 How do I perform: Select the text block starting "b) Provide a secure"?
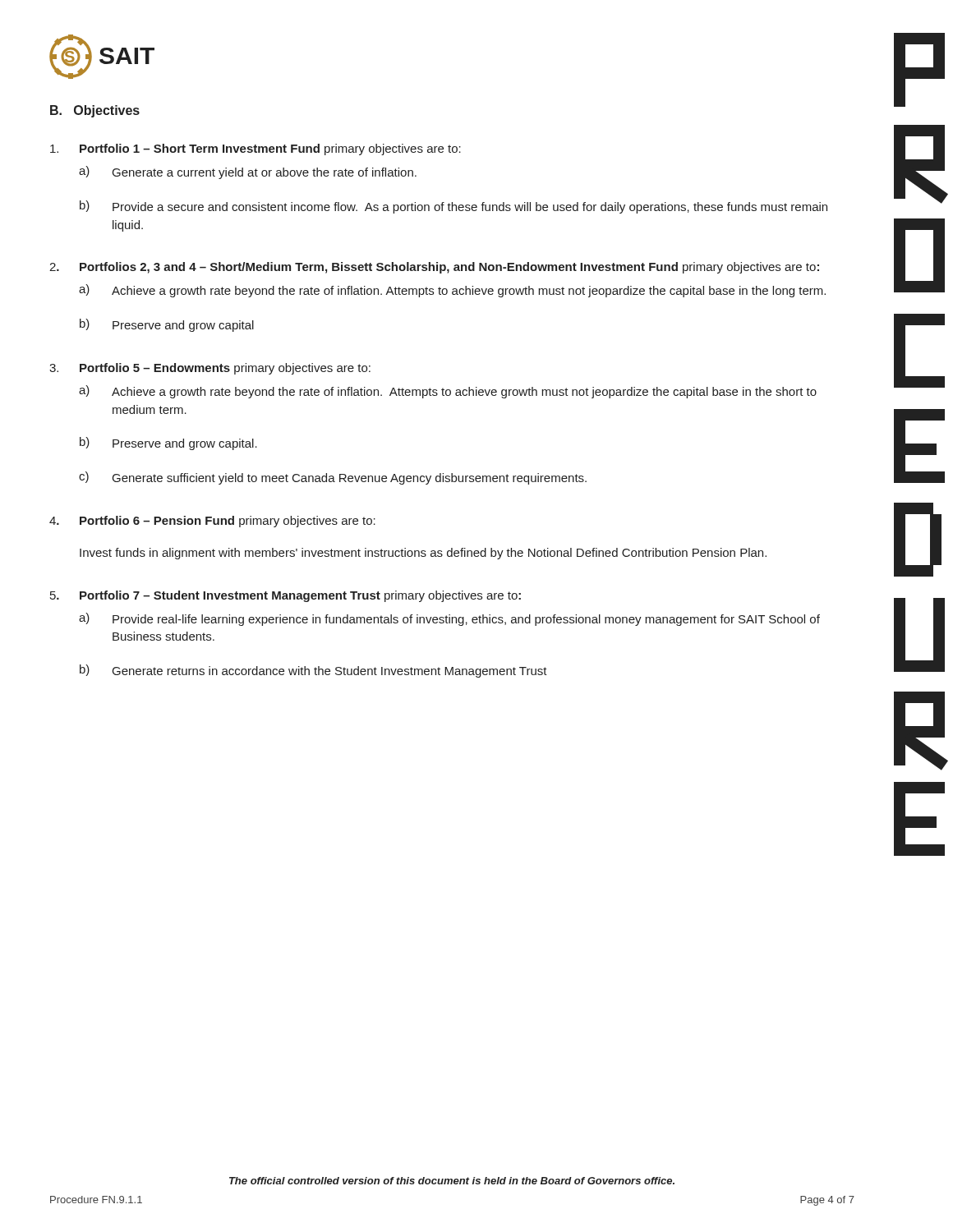point(467,216)
